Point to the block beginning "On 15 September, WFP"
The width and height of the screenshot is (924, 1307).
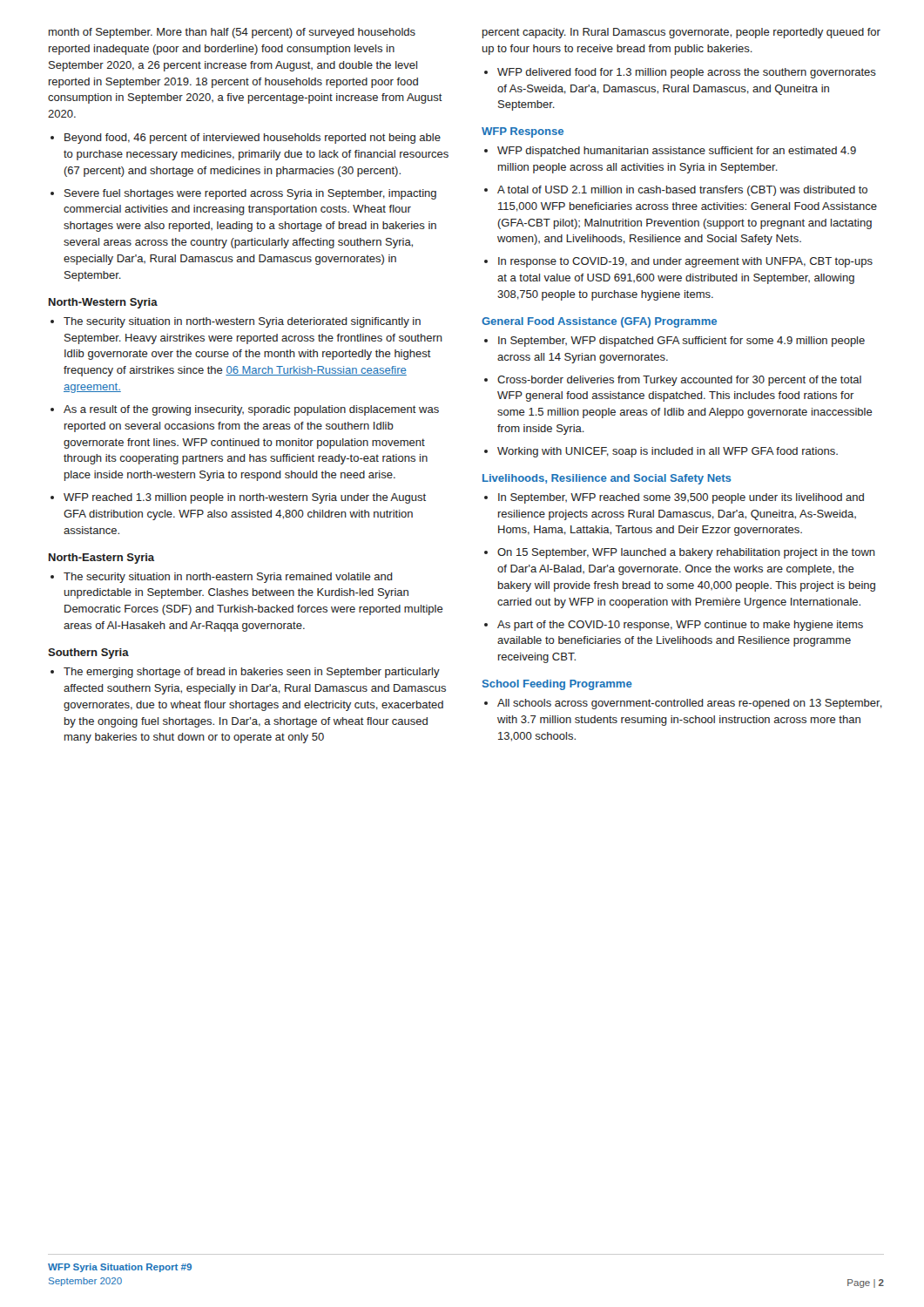(687, 577)
